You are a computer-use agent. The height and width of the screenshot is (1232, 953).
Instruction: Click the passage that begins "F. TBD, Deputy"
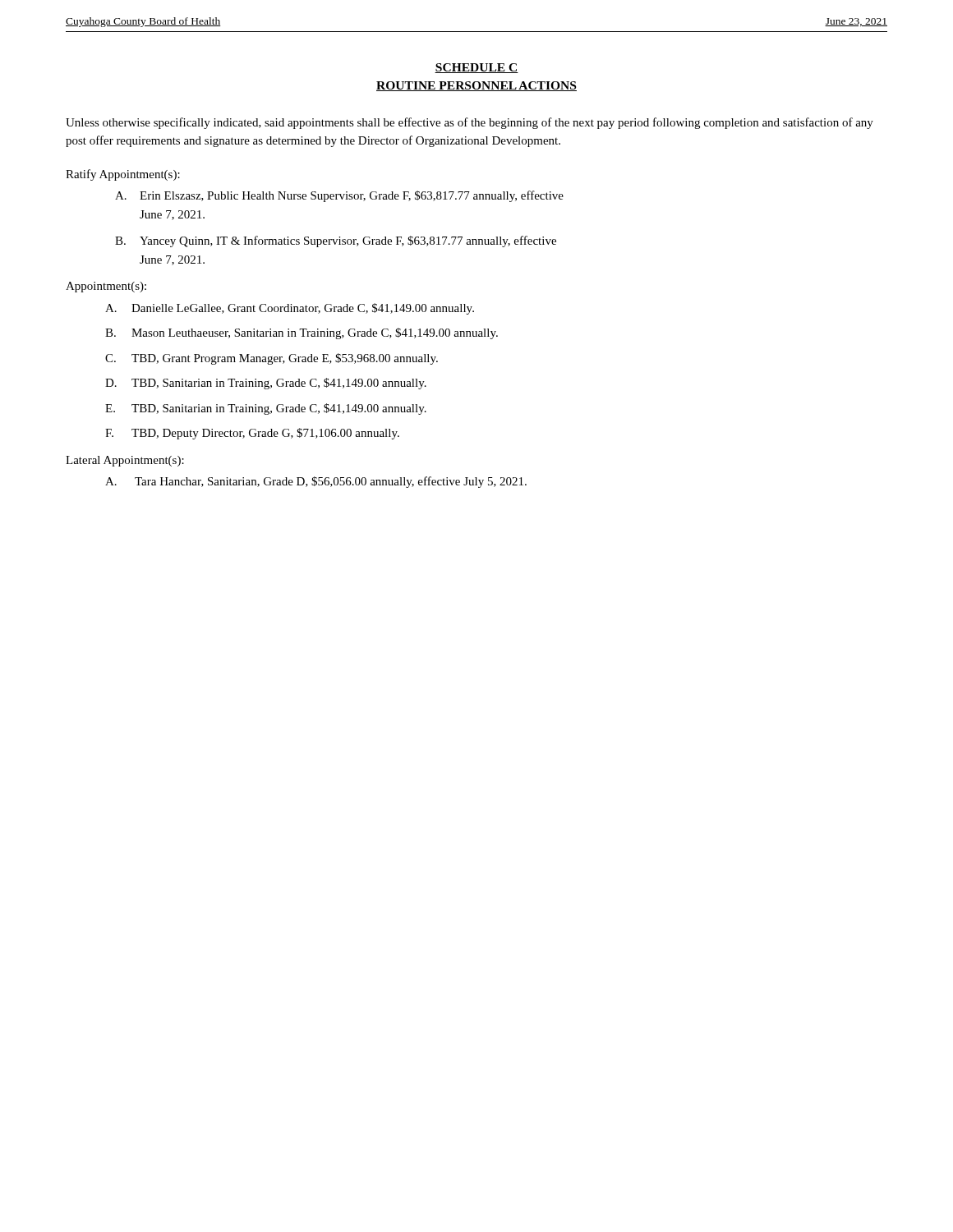(x=252, y=434)
